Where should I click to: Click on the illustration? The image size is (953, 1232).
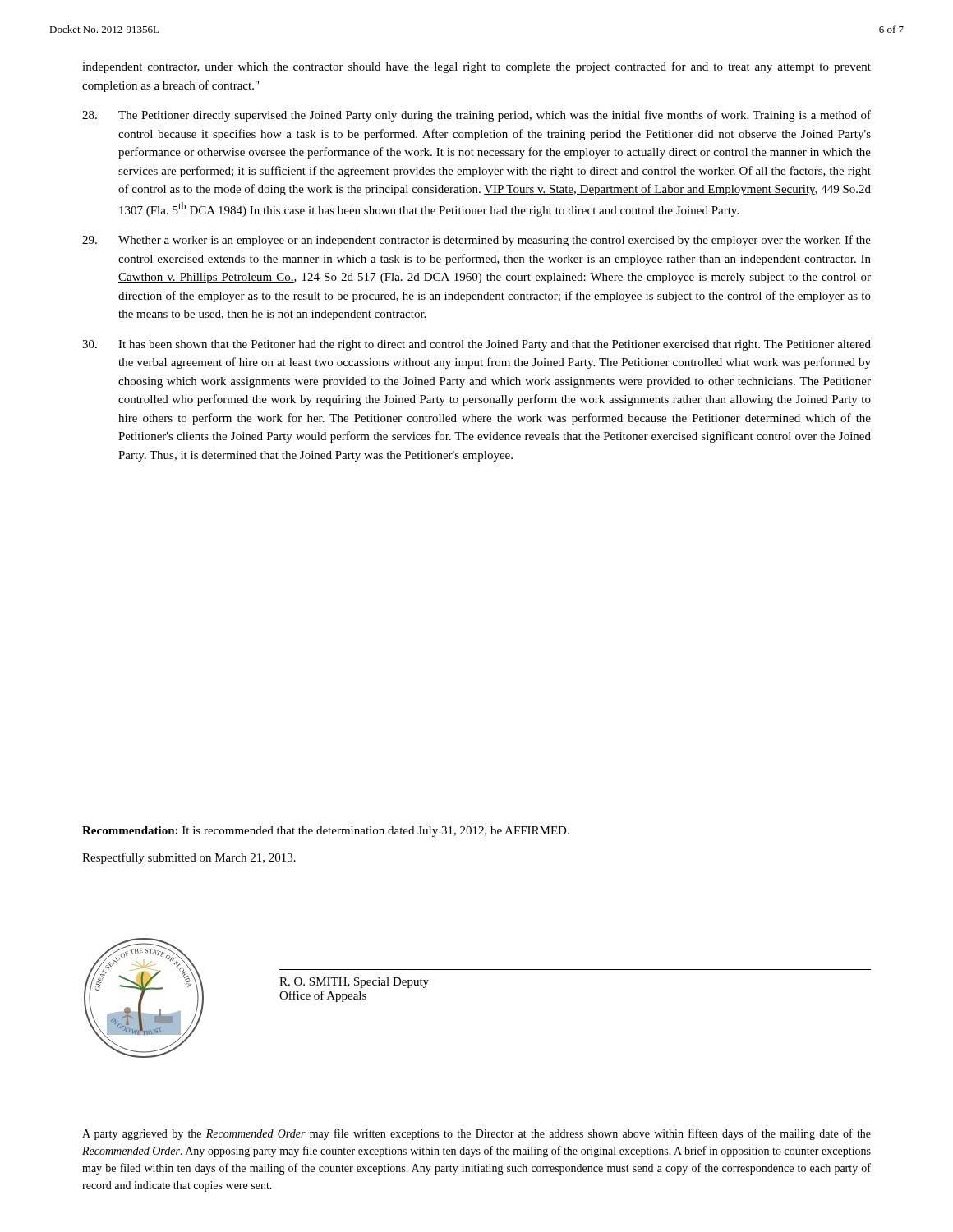[x=148, y=1000]
